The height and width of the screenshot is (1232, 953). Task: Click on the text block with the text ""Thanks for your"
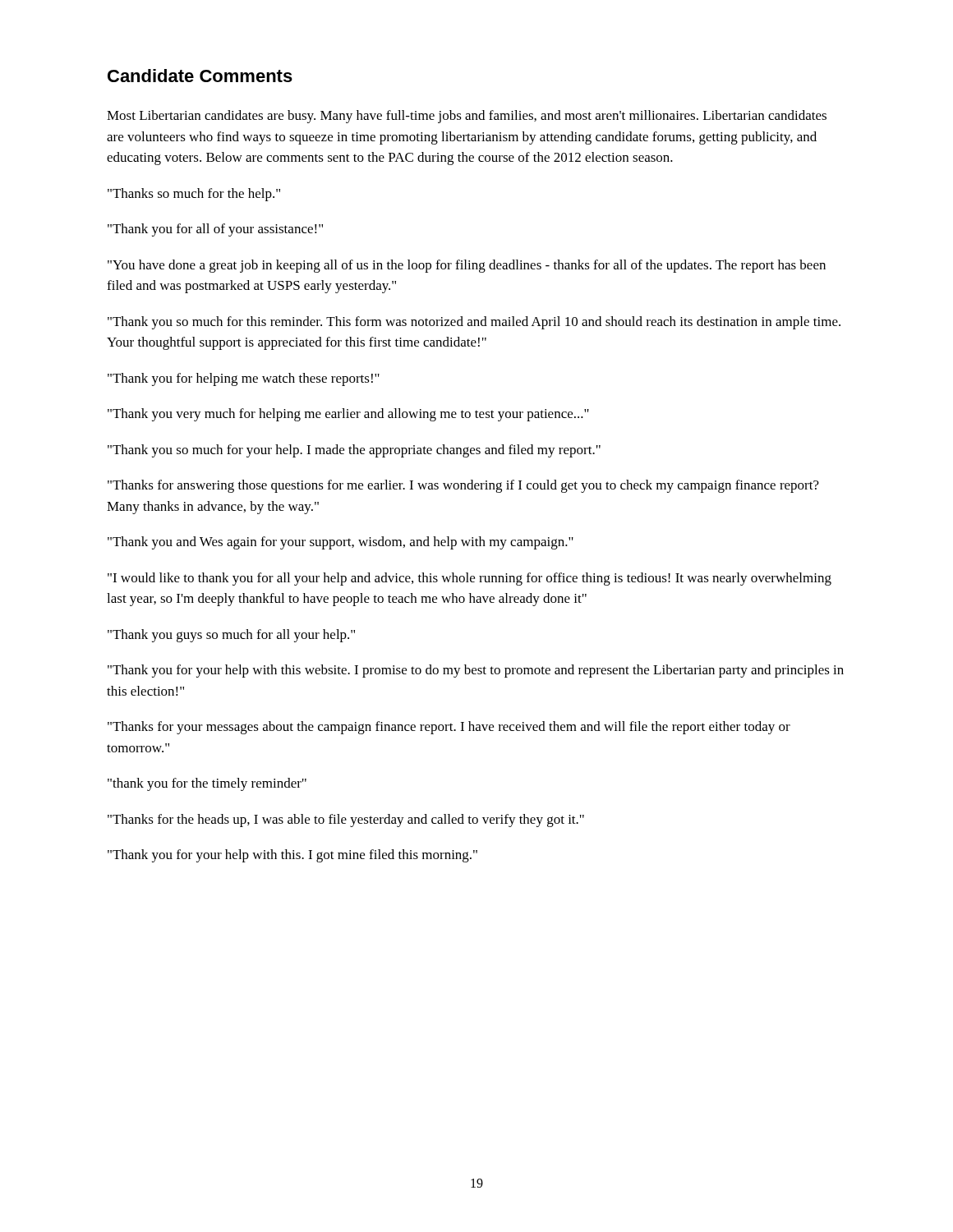coord(448,737)
